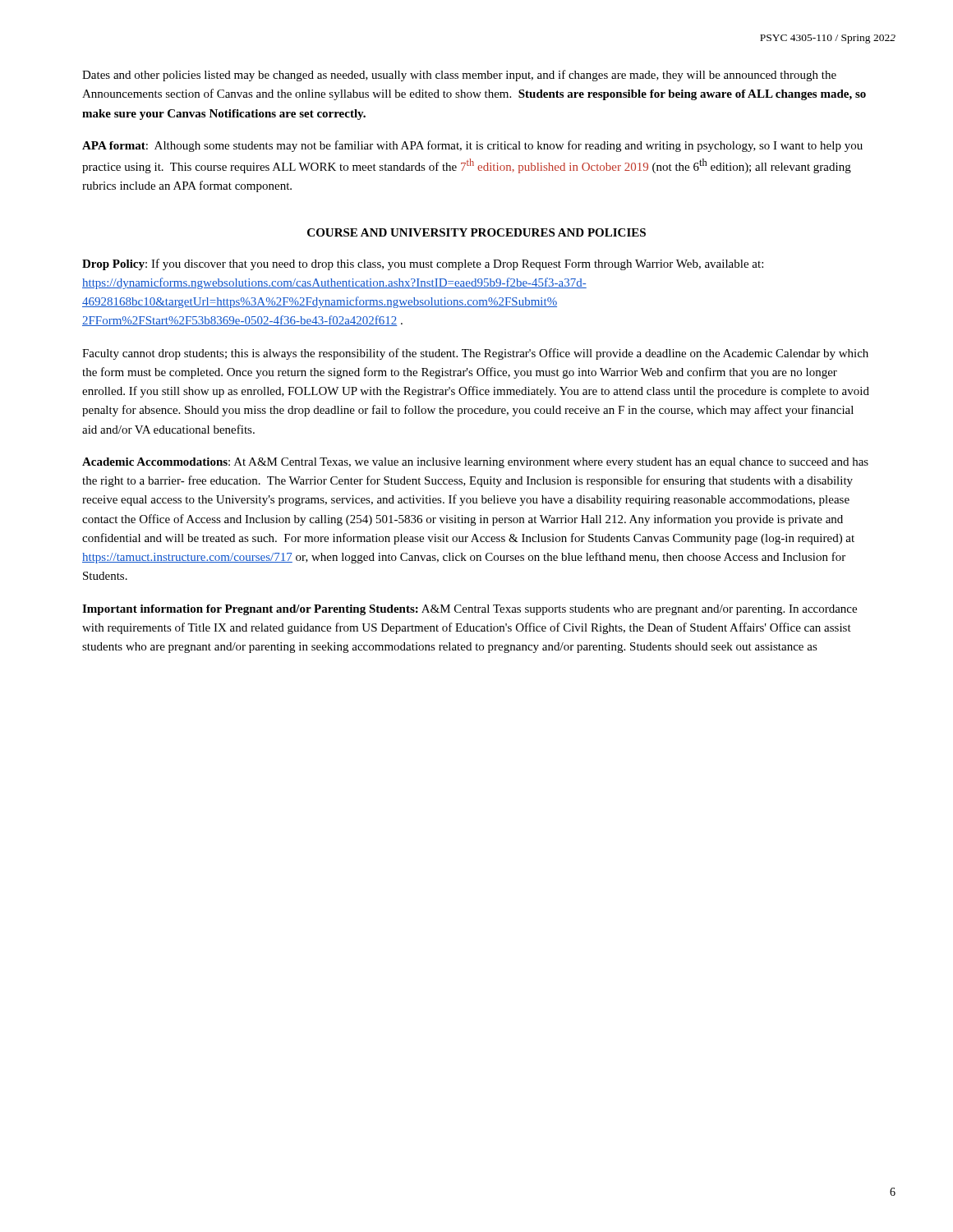
Task: Point to the region starting "COURSE AND UNIVERSITY PROCEDURES AND POLICIES"
Action: (x=476, y=232)
